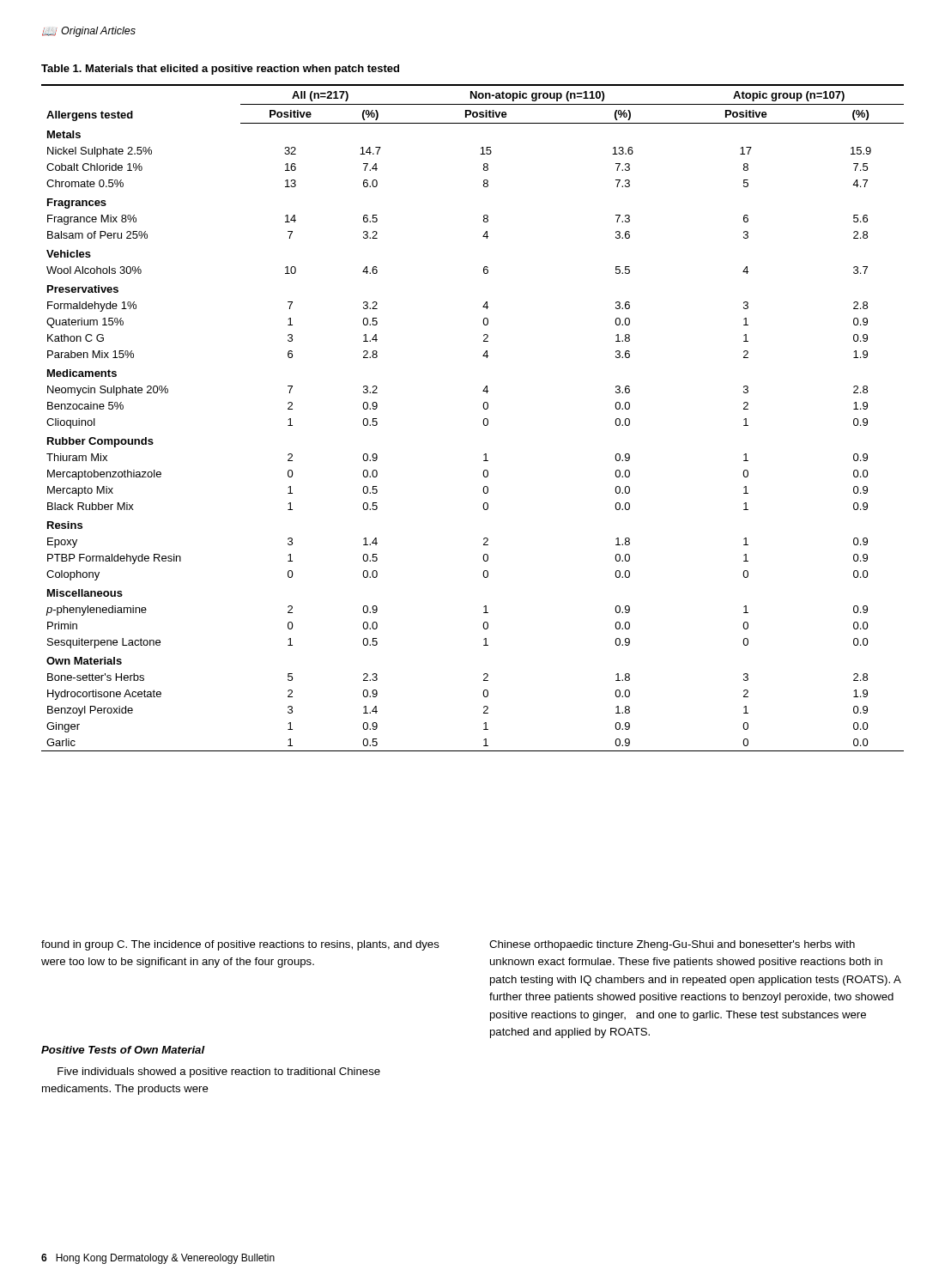The width and height of the screenshot is (945, 1288).
Task: Click on the table containing "Benzoyl Peroxide"
Action: [x=472, y=418]
